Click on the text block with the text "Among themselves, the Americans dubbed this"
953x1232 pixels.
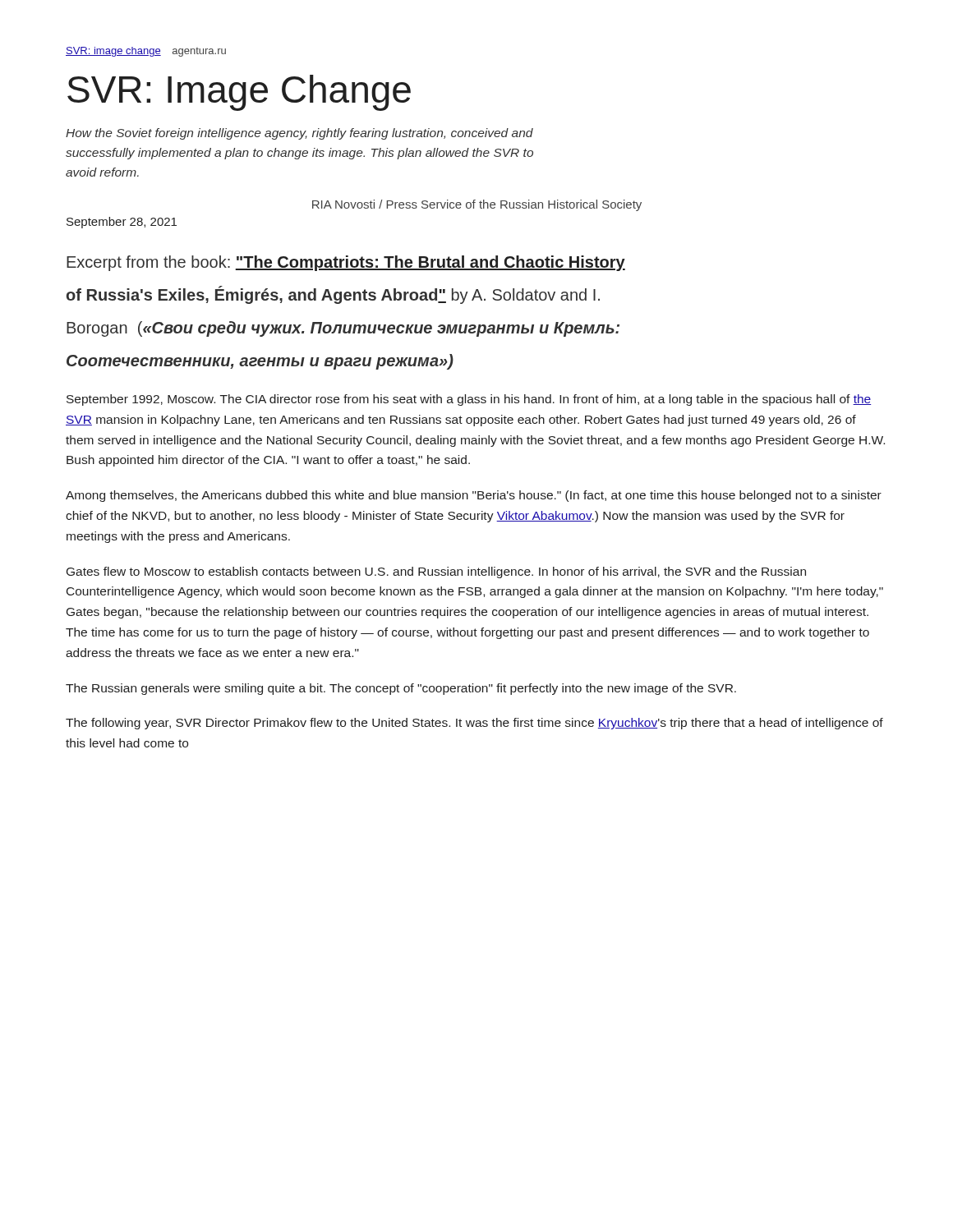click(x=476, y=516)
